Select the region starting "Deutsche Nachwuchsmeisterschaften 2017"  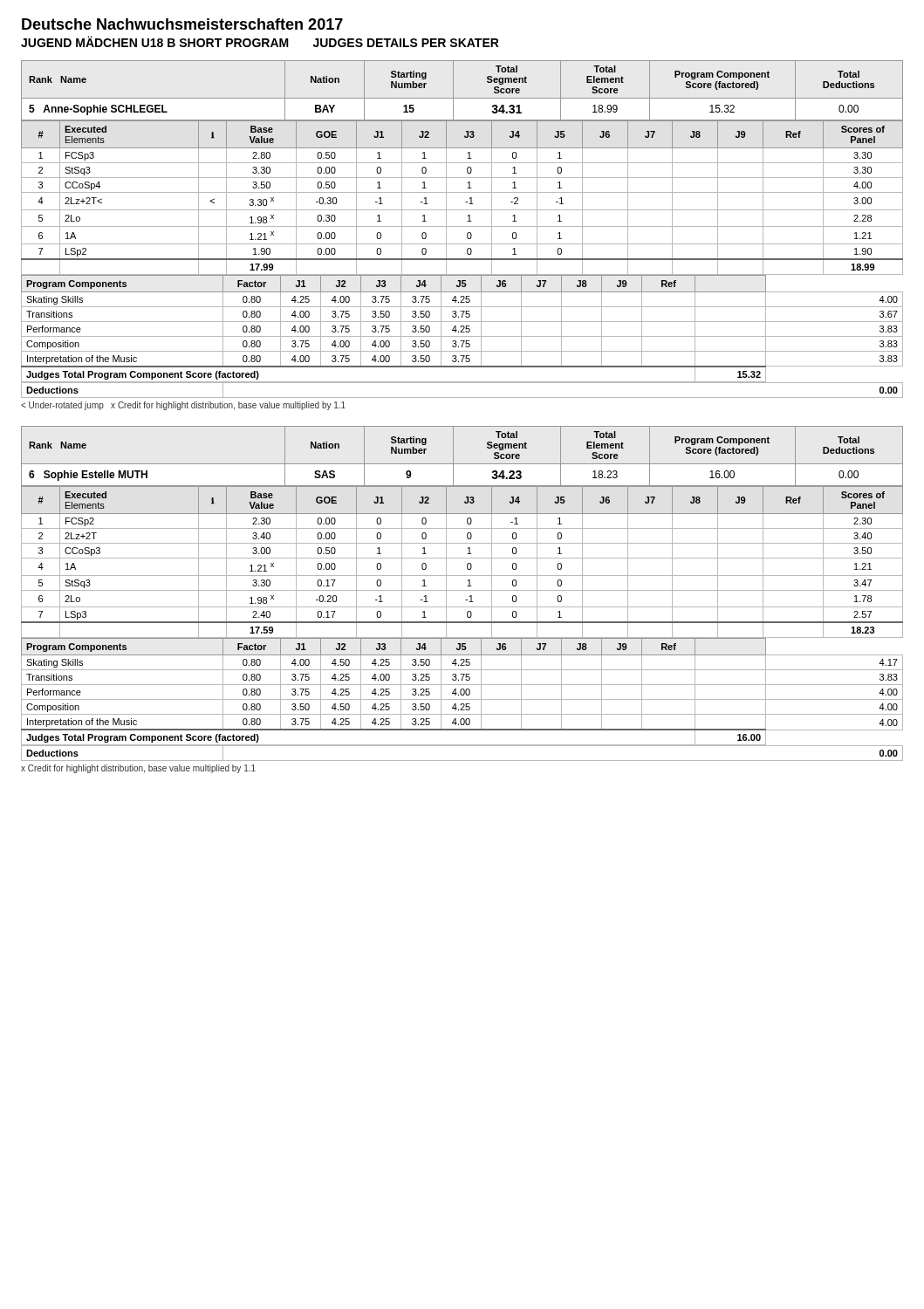coord(182,25)
